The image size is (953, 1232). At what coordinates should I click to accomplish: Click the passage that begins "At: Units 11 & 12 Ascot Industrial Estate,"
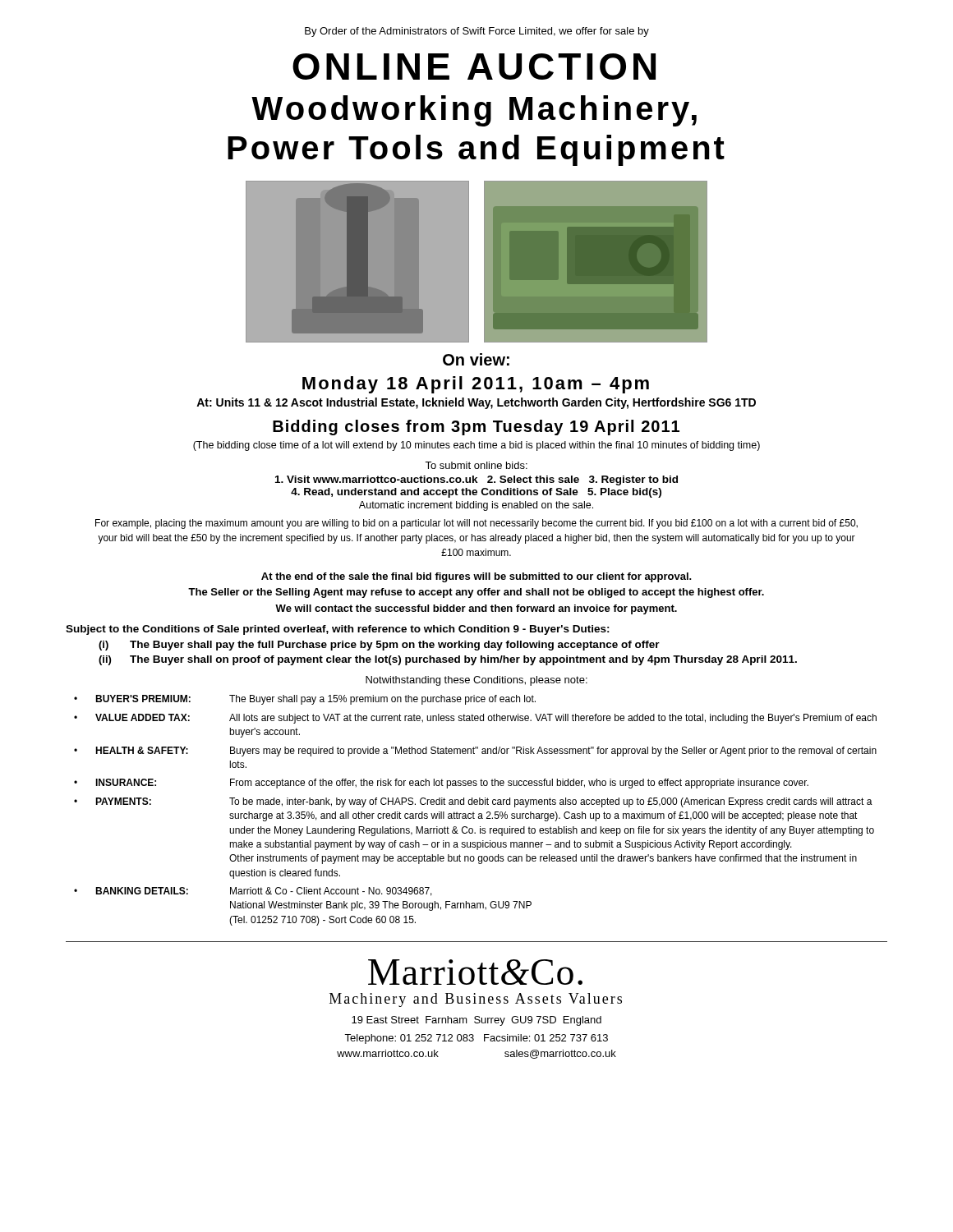476,402
